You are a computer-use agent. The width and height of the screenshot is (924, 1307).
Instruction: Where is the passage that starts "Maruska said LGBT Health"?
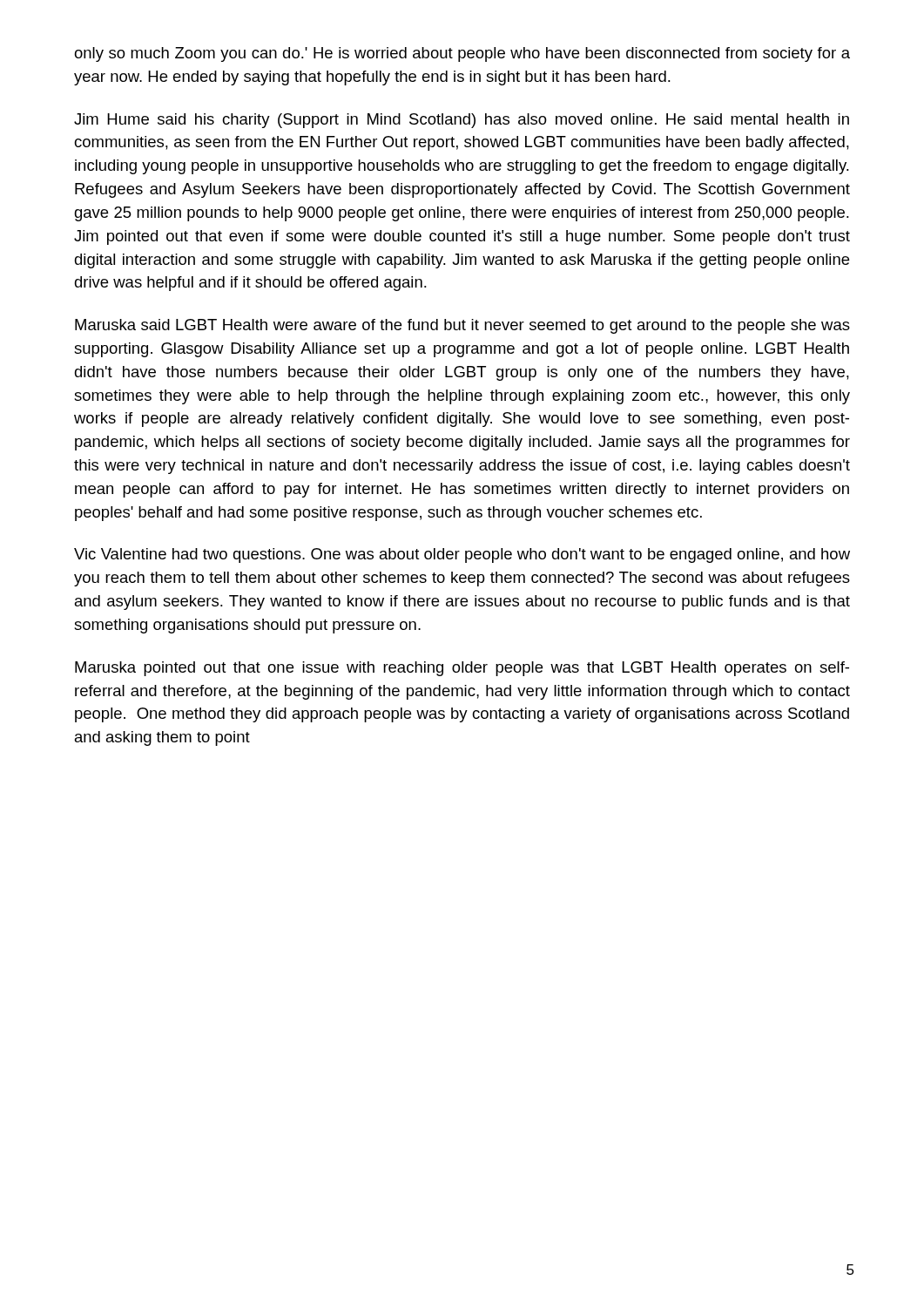click(462, 418)
